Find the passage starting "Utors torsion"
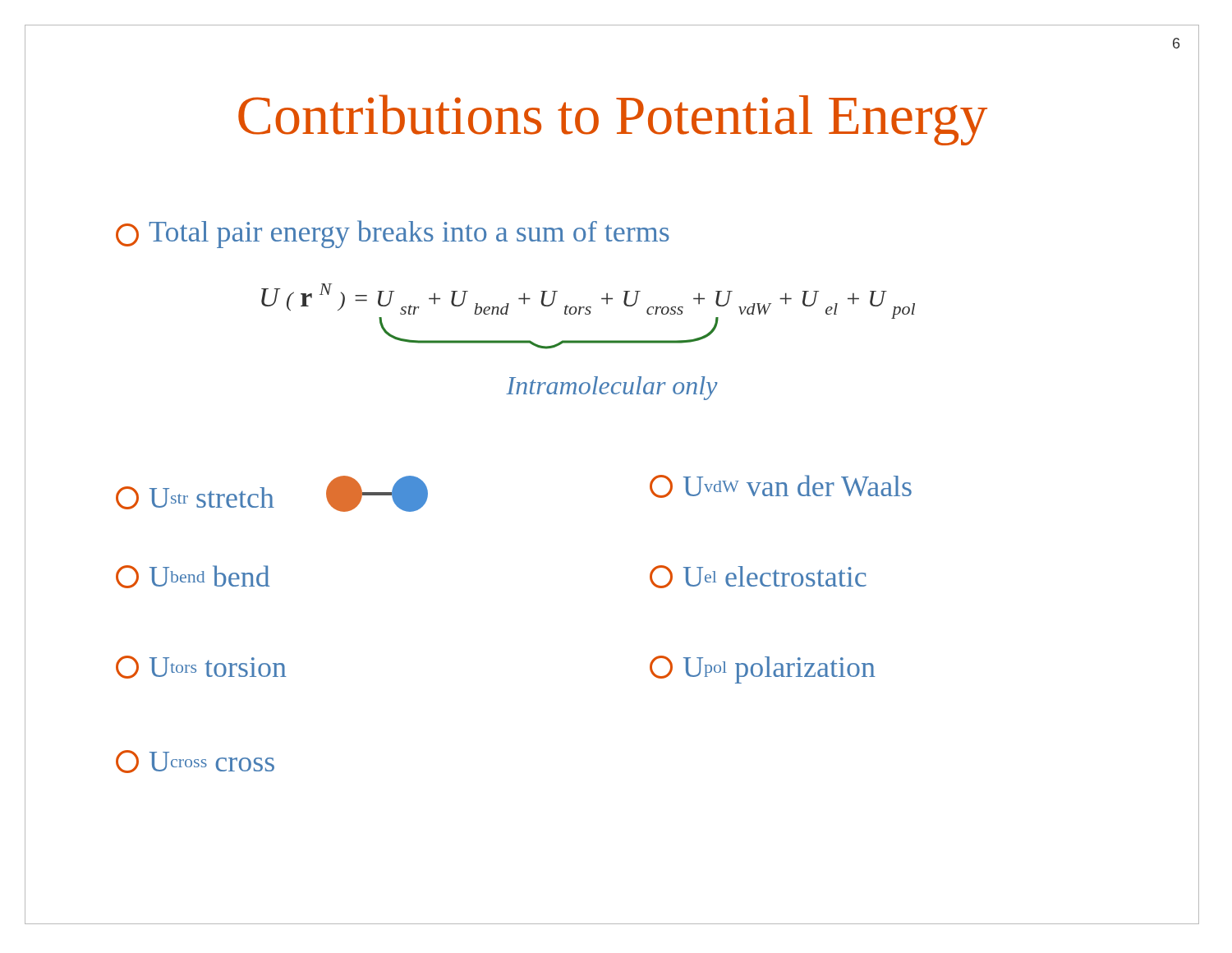Image resolution: width=1232 pixels, height=953 pixels. 201,667
